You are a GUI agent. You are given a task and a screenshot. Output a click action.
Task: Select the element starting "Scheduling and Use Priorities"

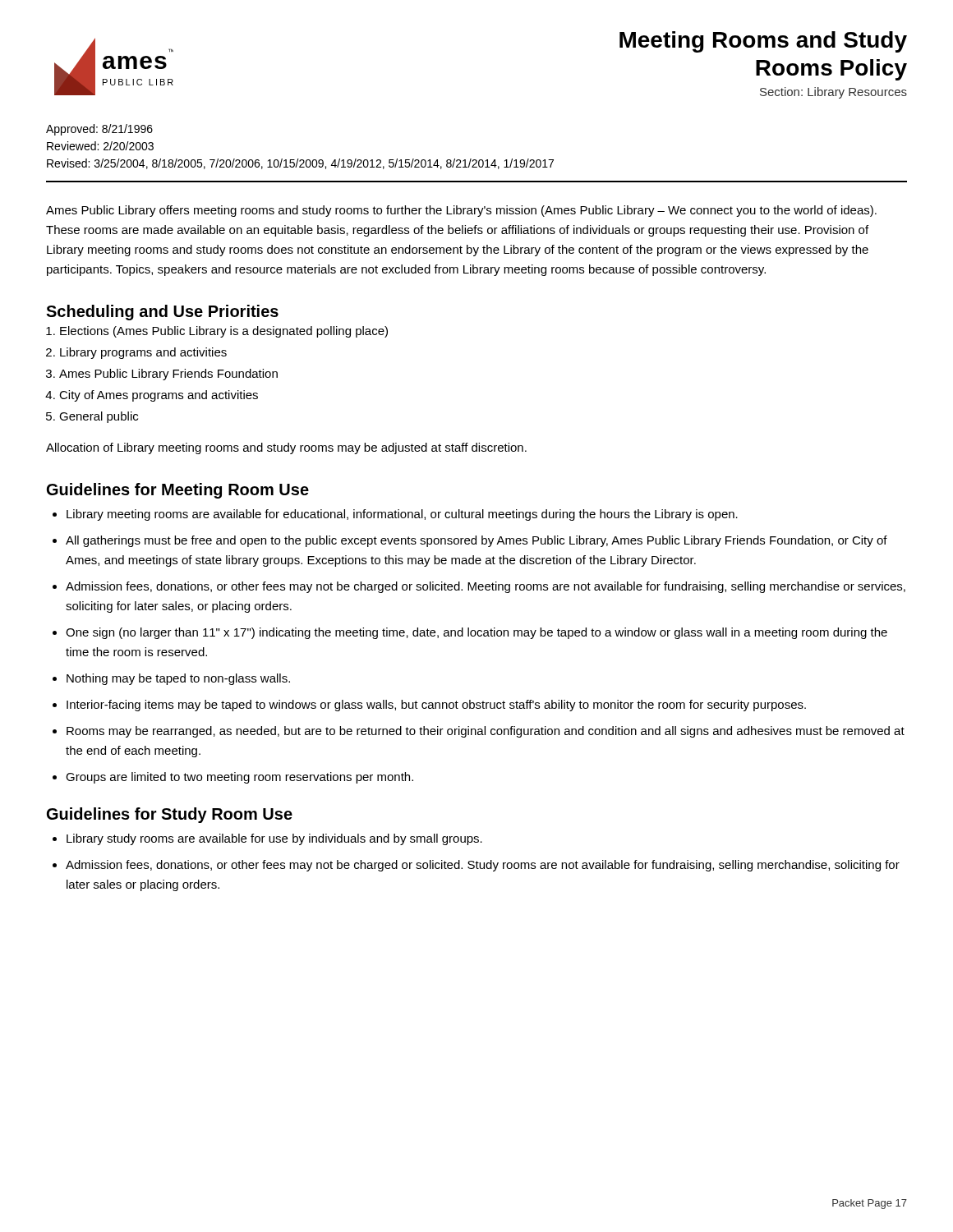pyautogui.click(x=162, y=311)
